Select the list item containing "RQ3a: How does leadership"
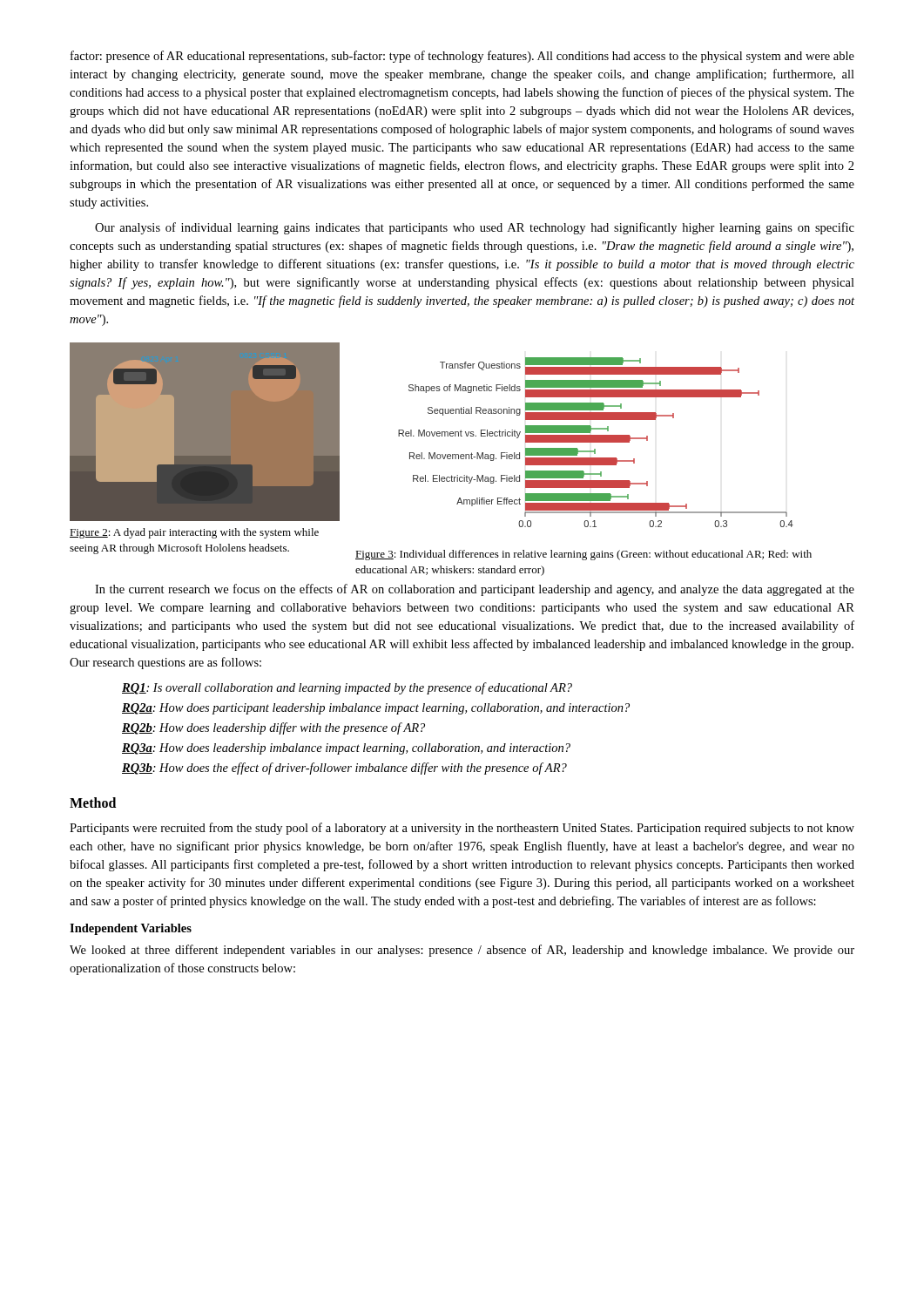 coord(488,748)
